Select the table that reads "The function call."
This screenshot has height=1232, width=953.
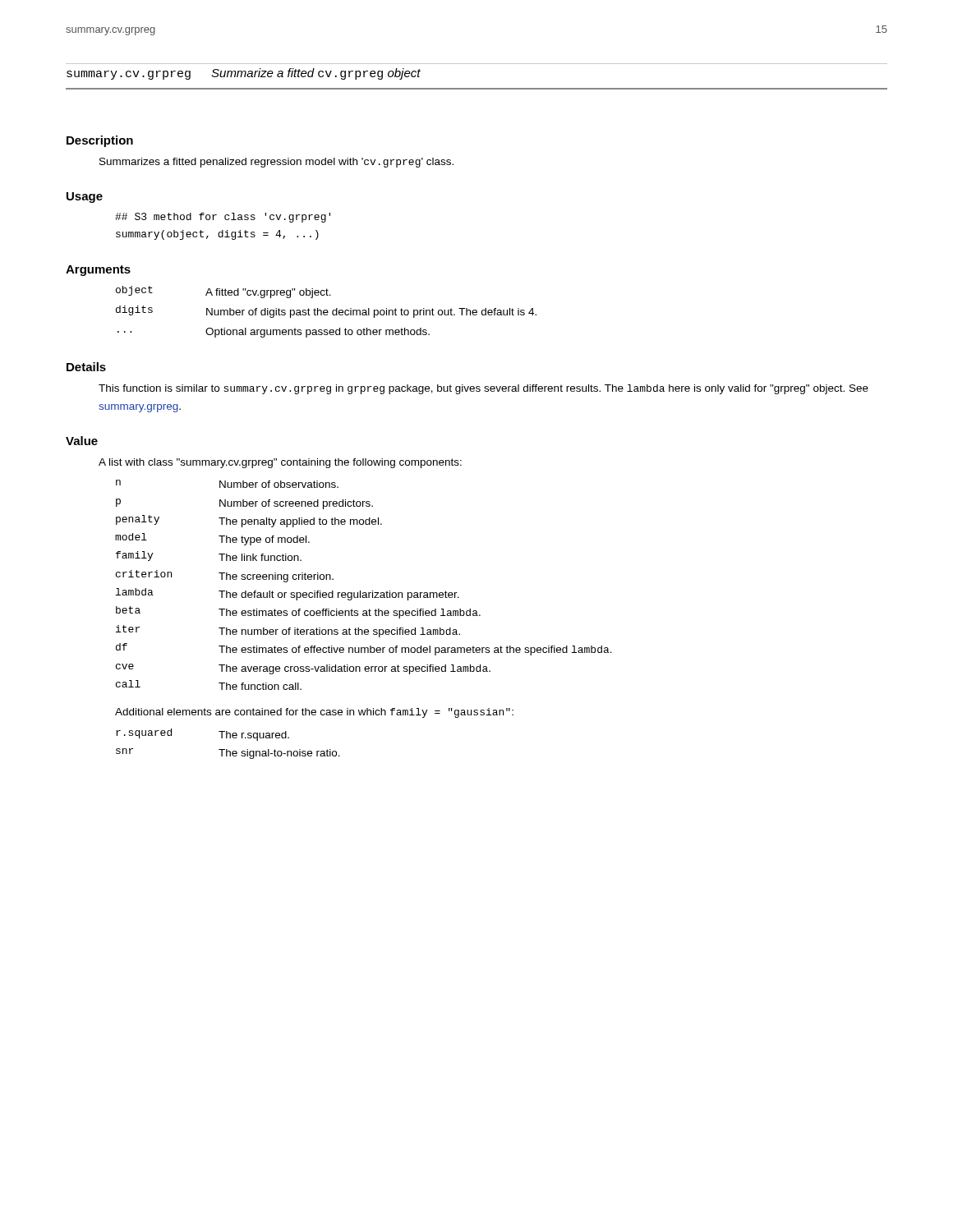click(x=476, y=586)
